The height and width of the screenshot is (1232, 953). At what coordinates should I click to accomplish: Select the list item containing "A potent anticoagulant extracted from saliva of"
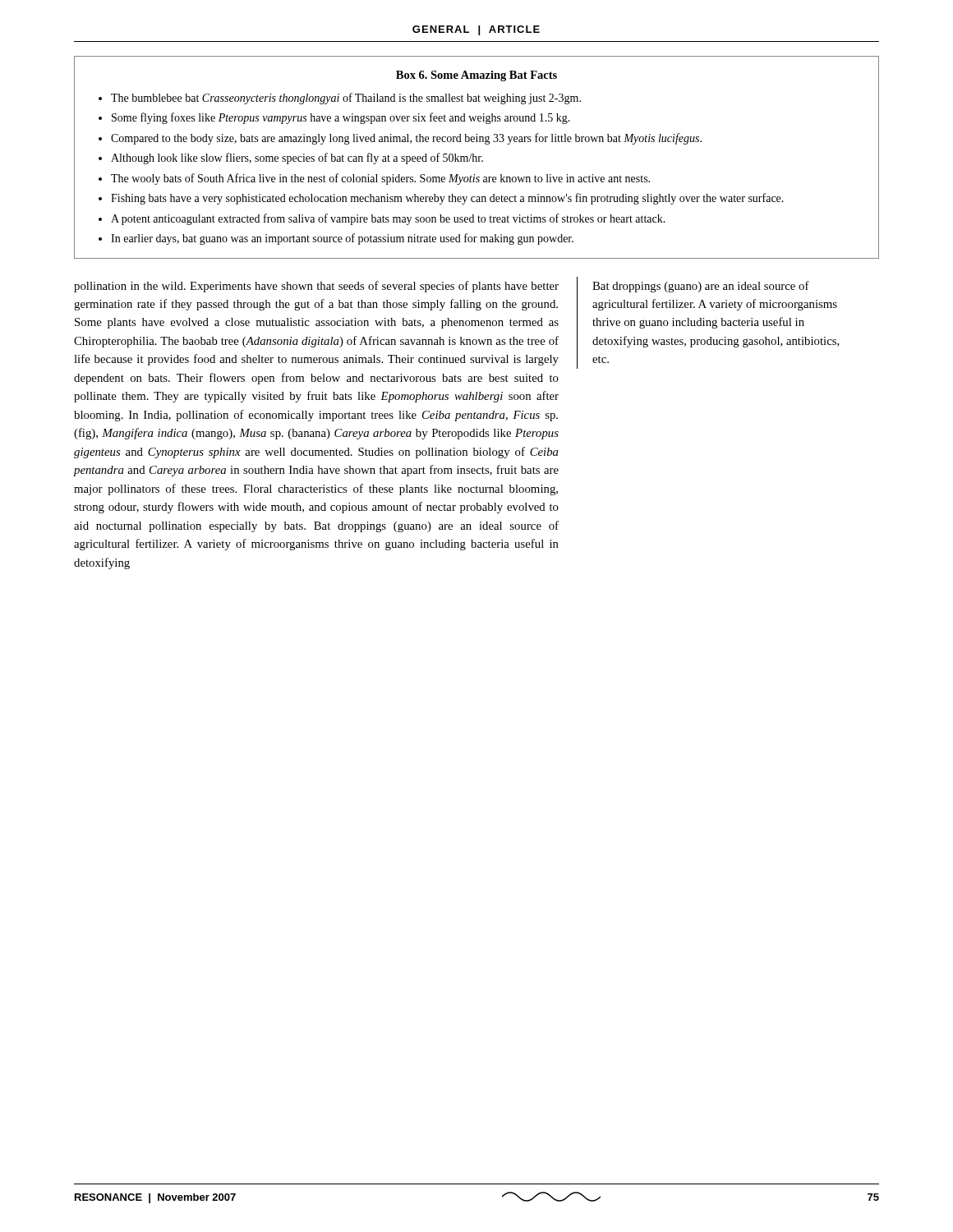(388, 219)
